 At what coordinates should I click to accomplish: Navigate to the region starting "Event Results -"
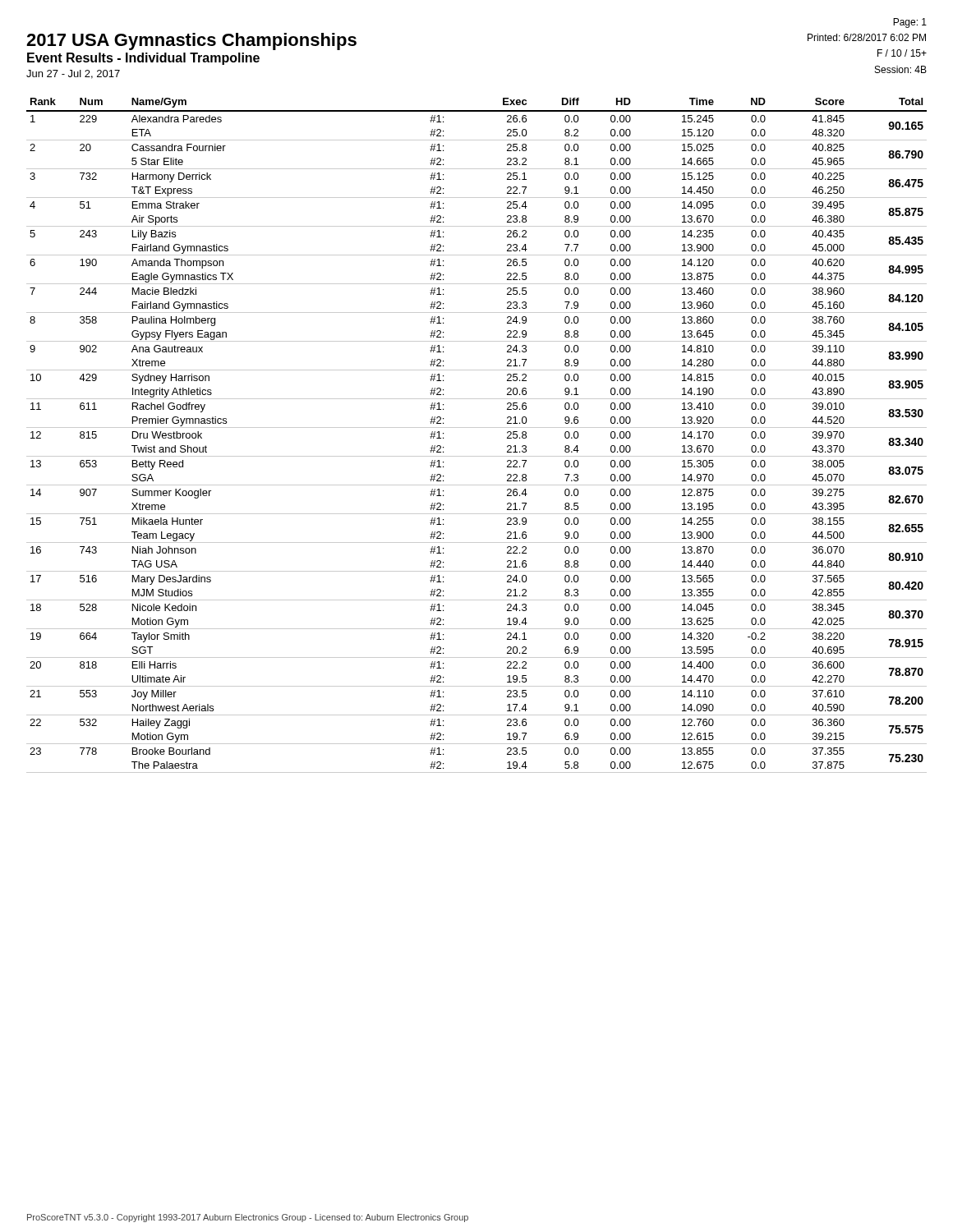(143, 58)
